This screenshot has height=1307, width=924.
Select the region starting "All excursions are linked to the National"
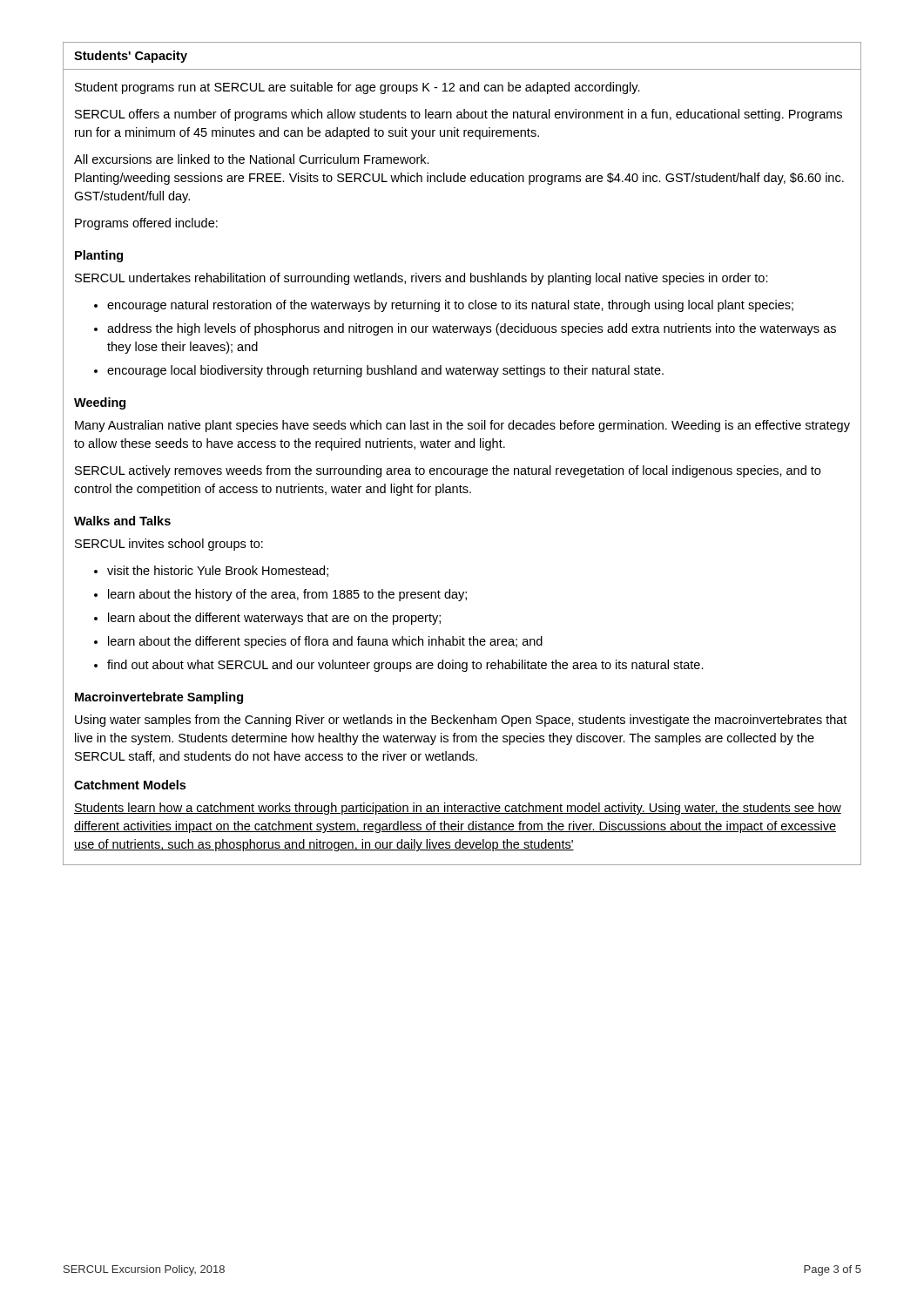pos(459,178)
